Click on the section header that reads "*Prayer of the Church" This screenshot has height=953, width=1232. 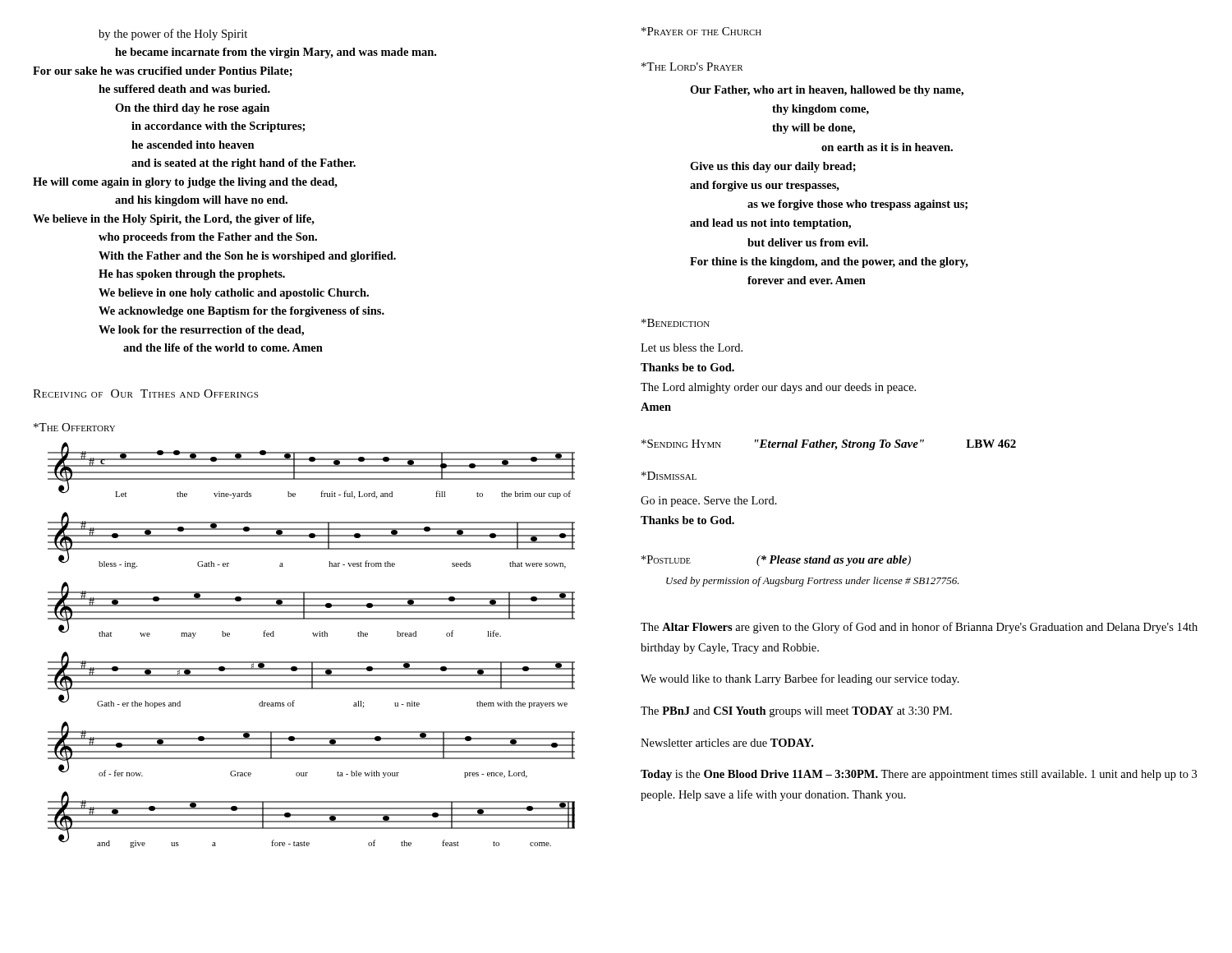(701, 31)
